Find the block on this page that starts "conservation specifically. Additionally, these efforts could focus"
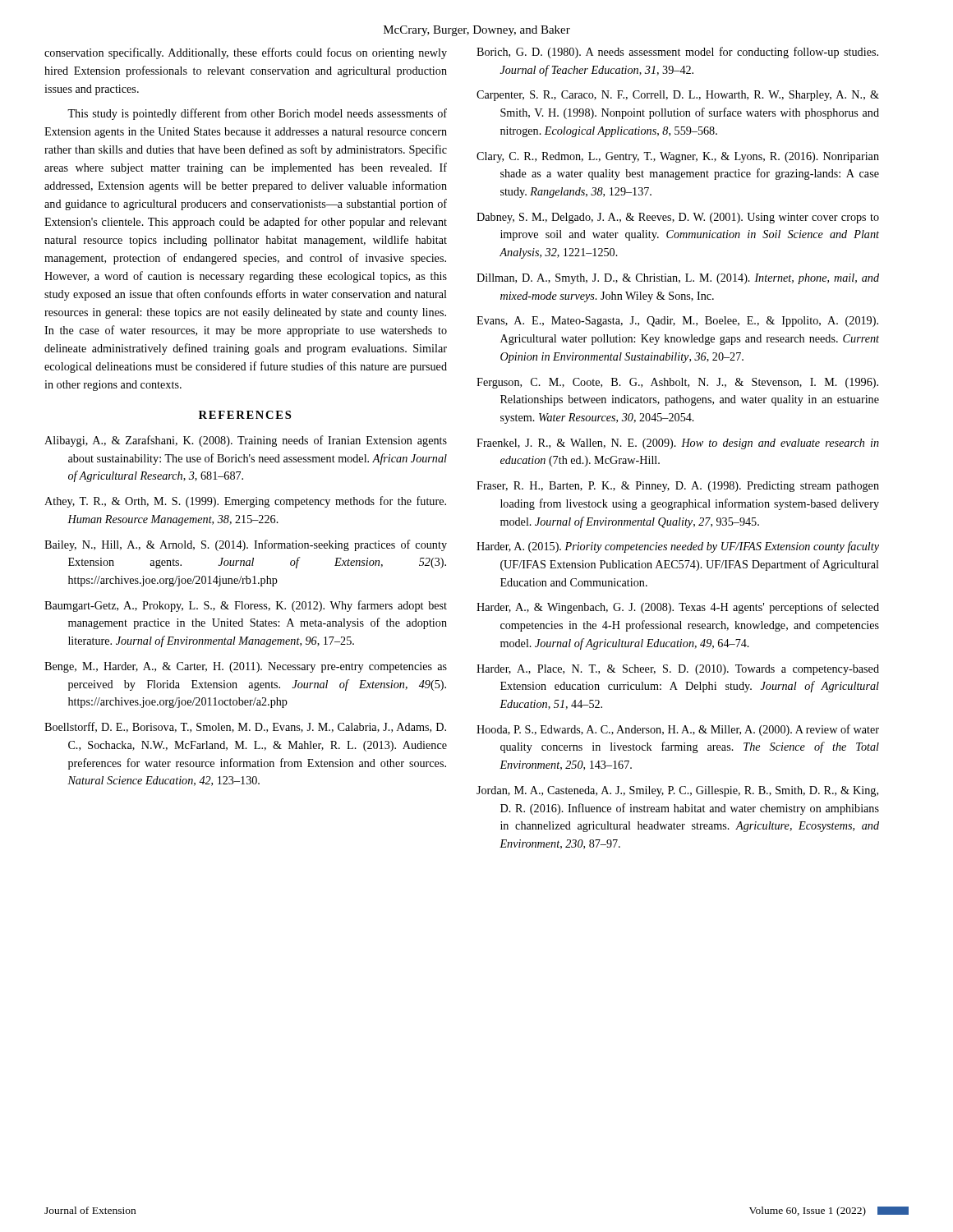Screen dimensions: 1232x953 point(246,218)
